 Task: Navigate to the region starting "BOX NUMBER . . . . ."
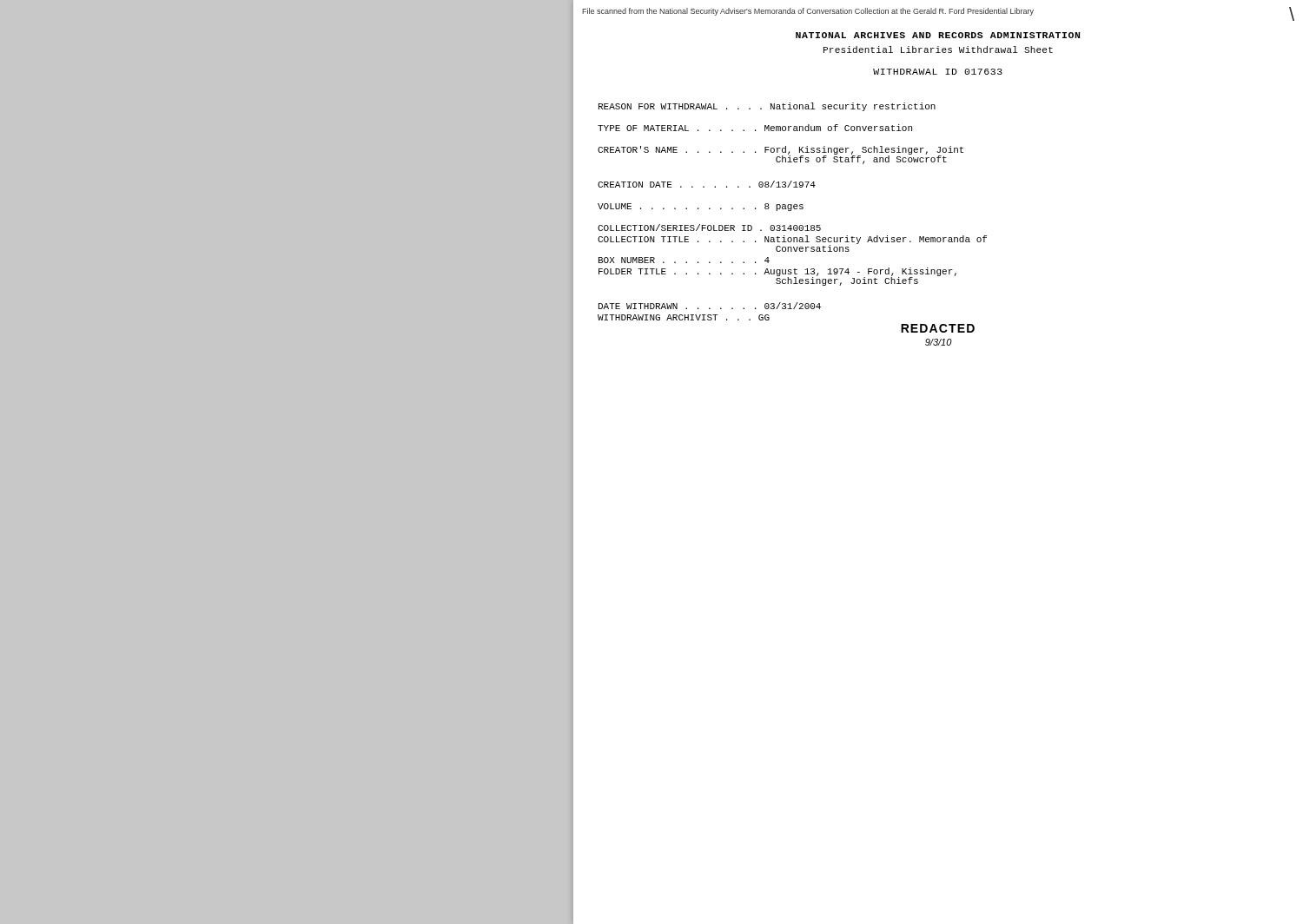[x=684, y=261]
